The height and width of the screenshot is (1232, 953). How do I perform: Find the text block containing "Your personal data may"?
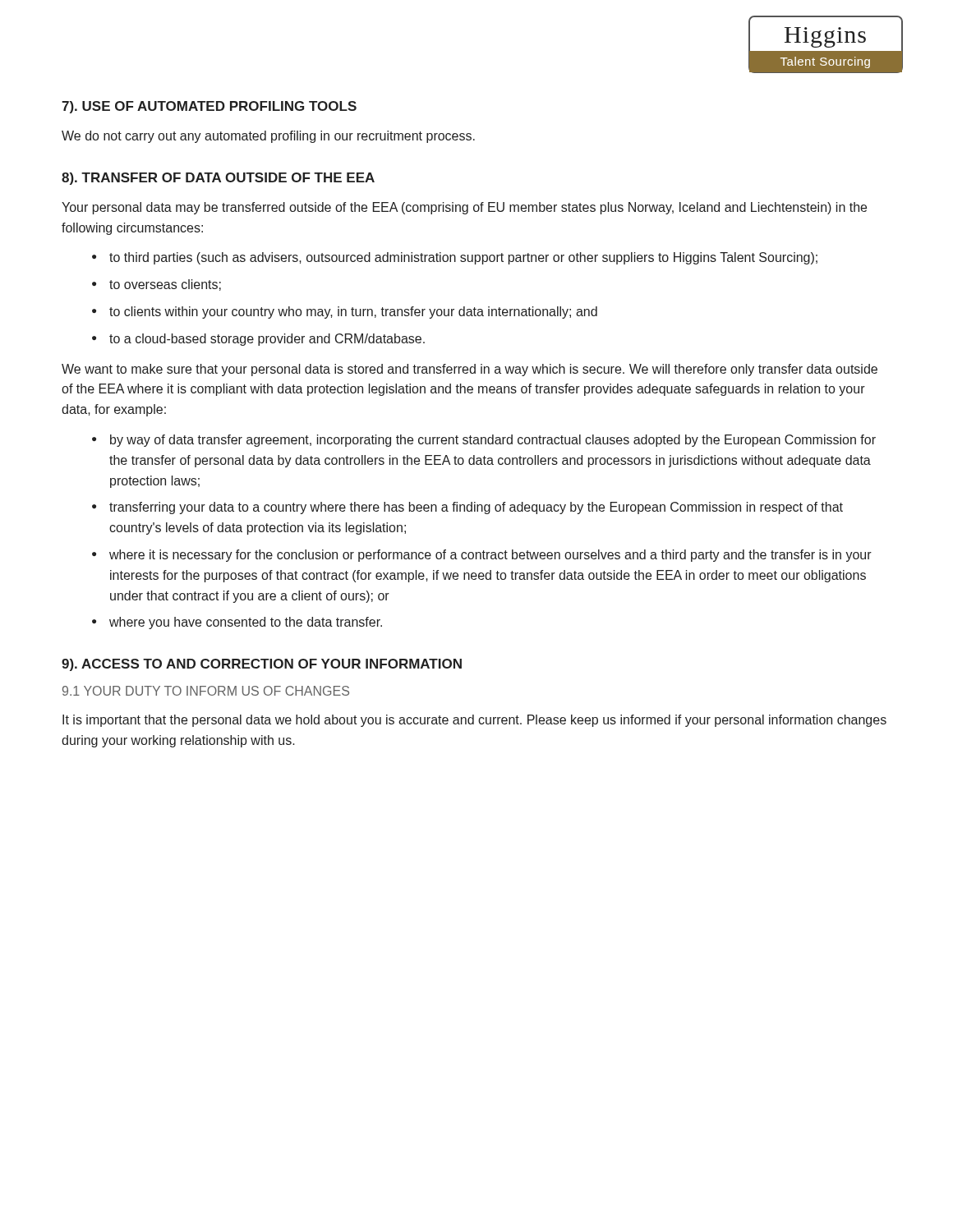coord(465,217)
